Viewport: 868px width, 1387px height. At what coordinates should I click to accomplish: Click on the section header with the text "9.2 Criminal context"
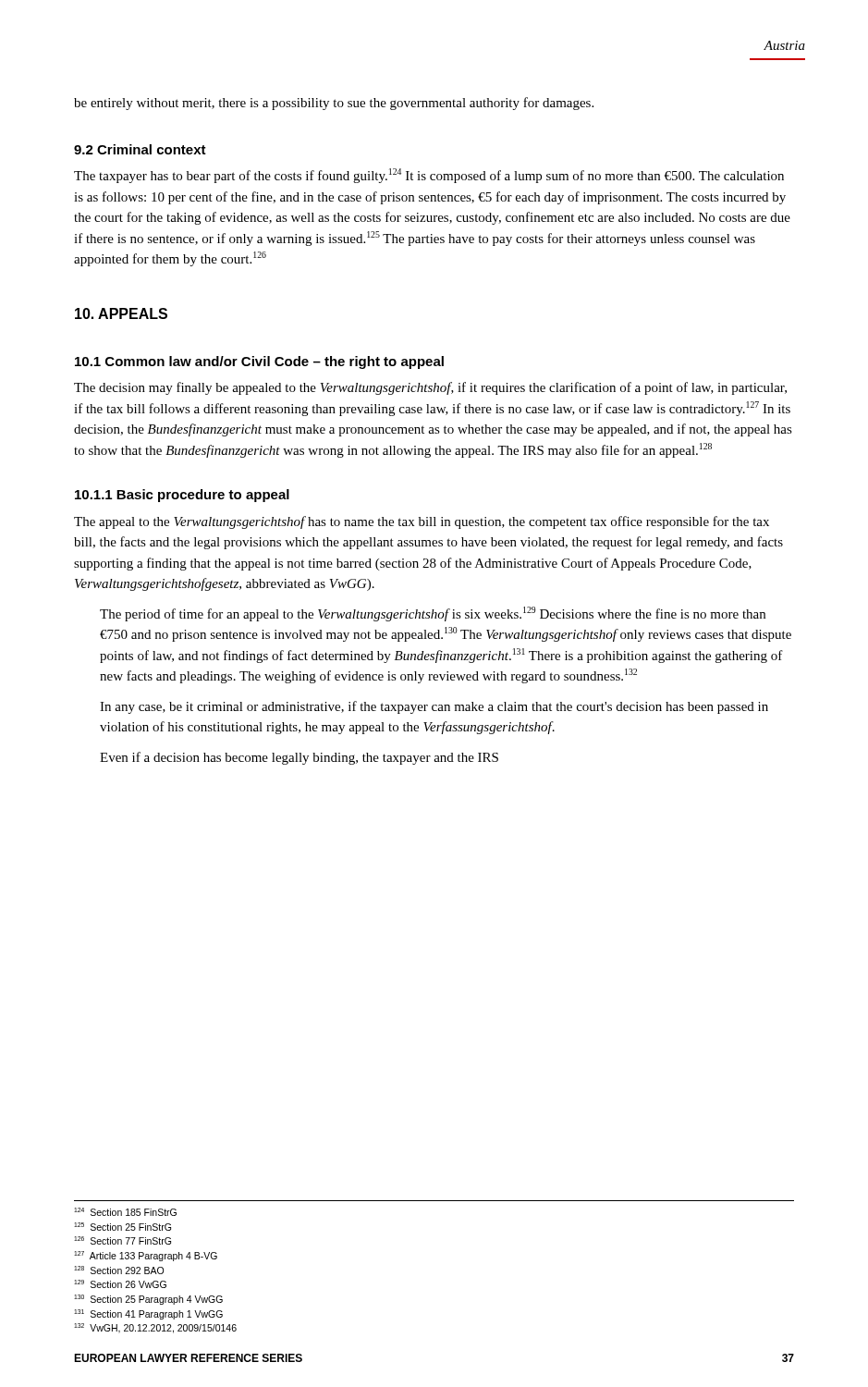(x=140, y=149)
